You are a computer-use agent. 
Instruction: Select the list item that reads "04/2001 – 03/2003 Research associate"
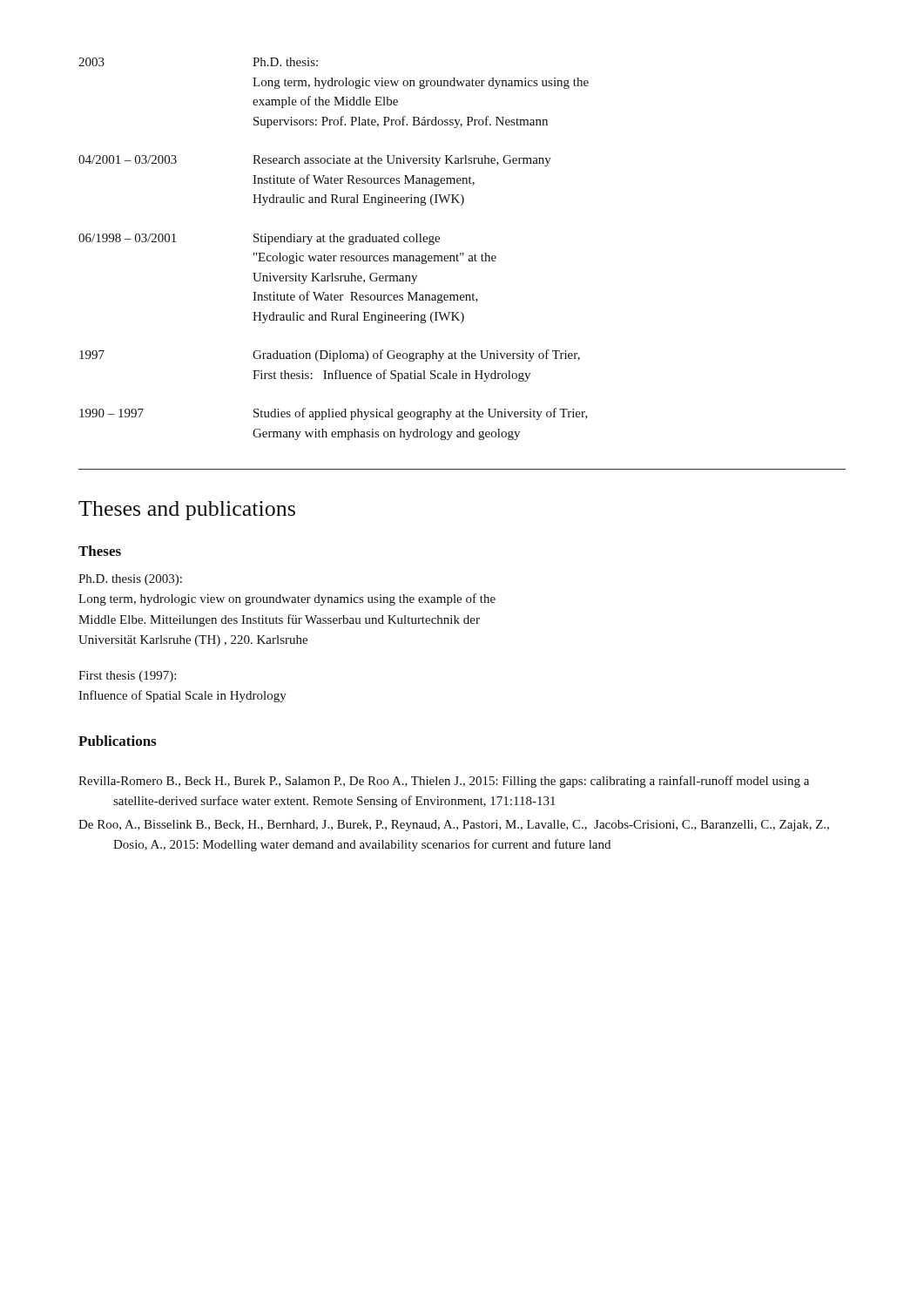click(x=462, y=179)
